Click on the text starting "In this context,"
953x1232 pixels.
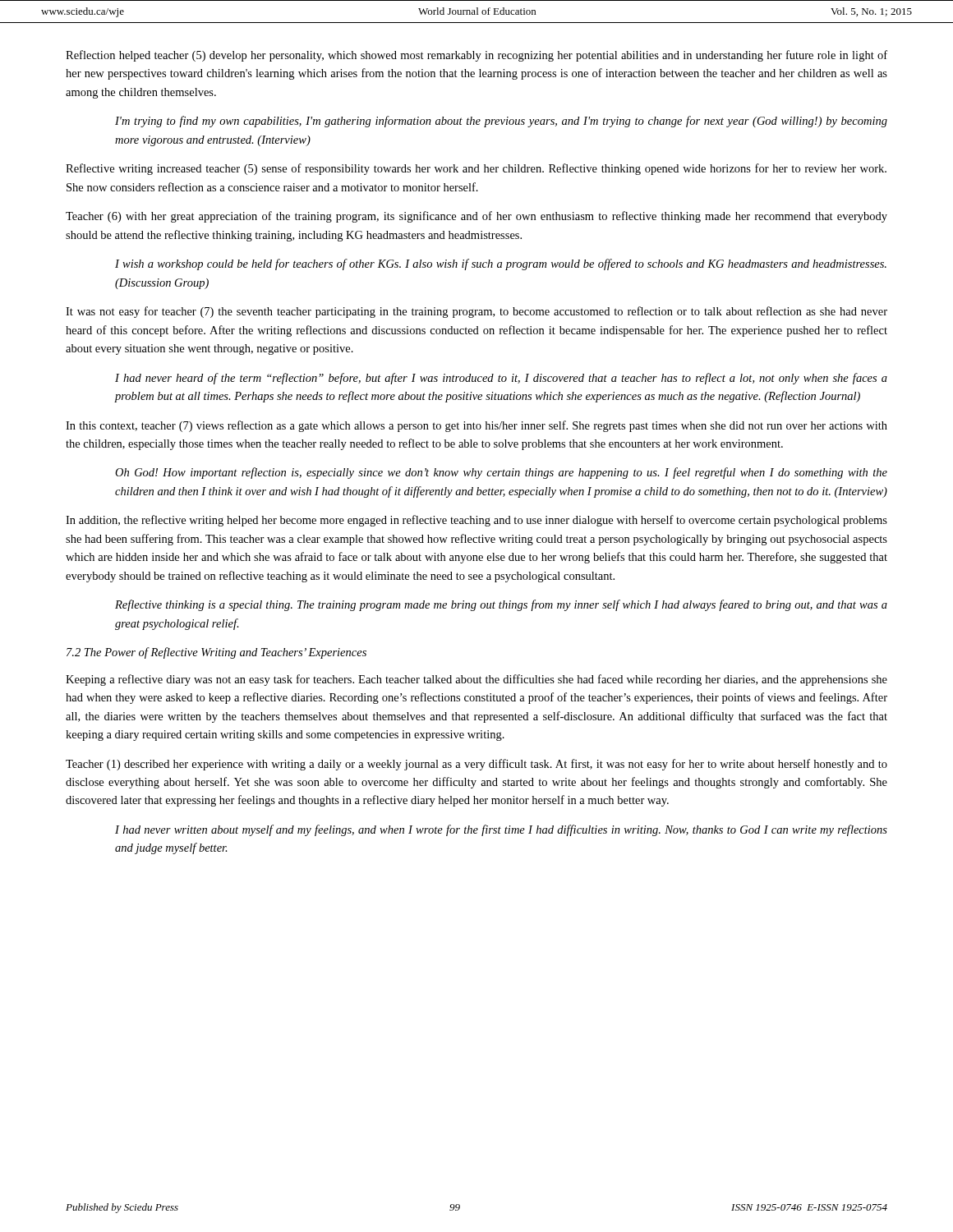tap(476, 434)
